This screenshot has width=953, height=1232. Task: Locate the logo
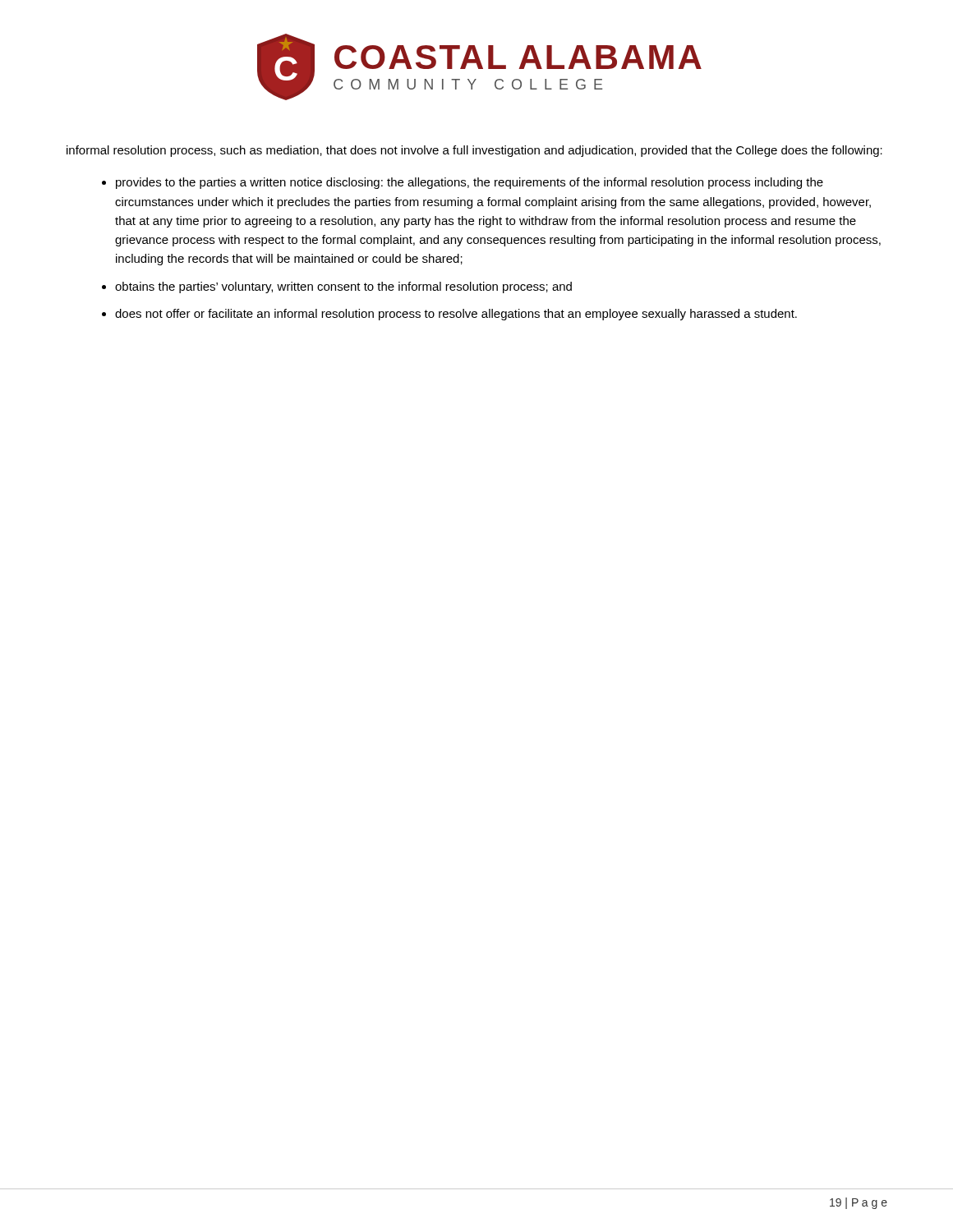tap(476, 67)
